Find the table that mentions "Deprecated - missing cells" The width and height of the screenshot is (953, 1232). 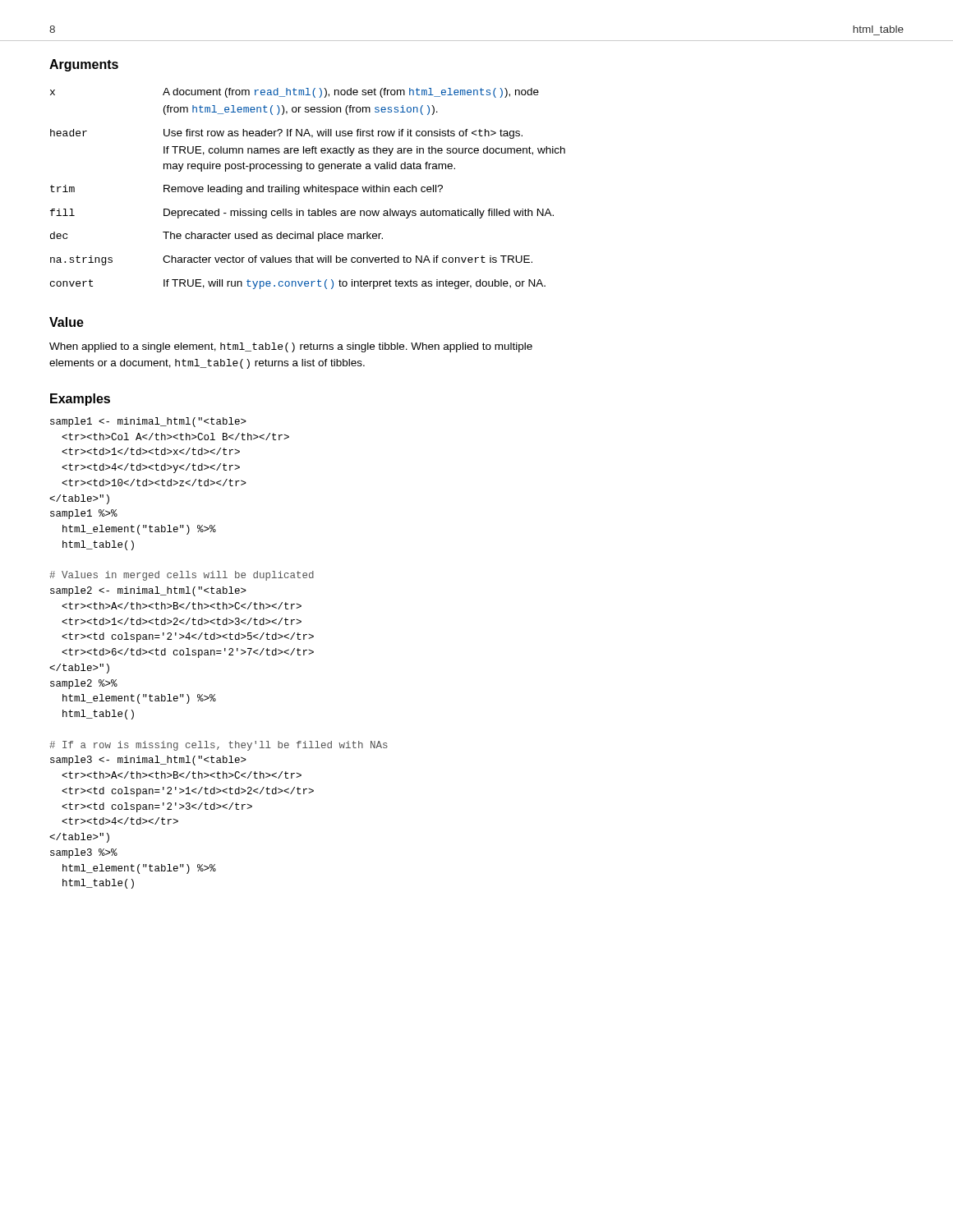(476, 188)
